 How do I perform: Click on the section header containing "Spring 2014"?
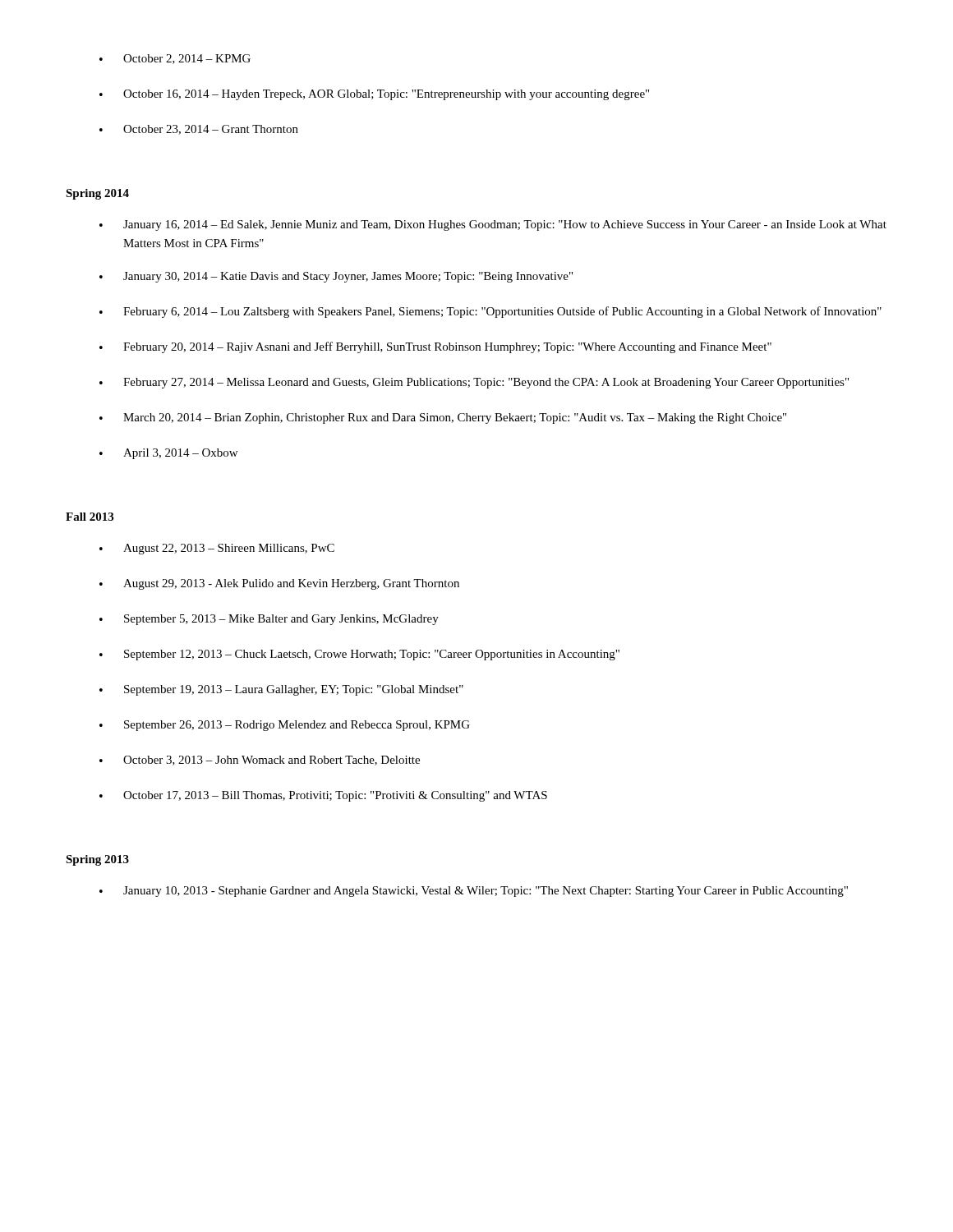click(x=97, y=193)
